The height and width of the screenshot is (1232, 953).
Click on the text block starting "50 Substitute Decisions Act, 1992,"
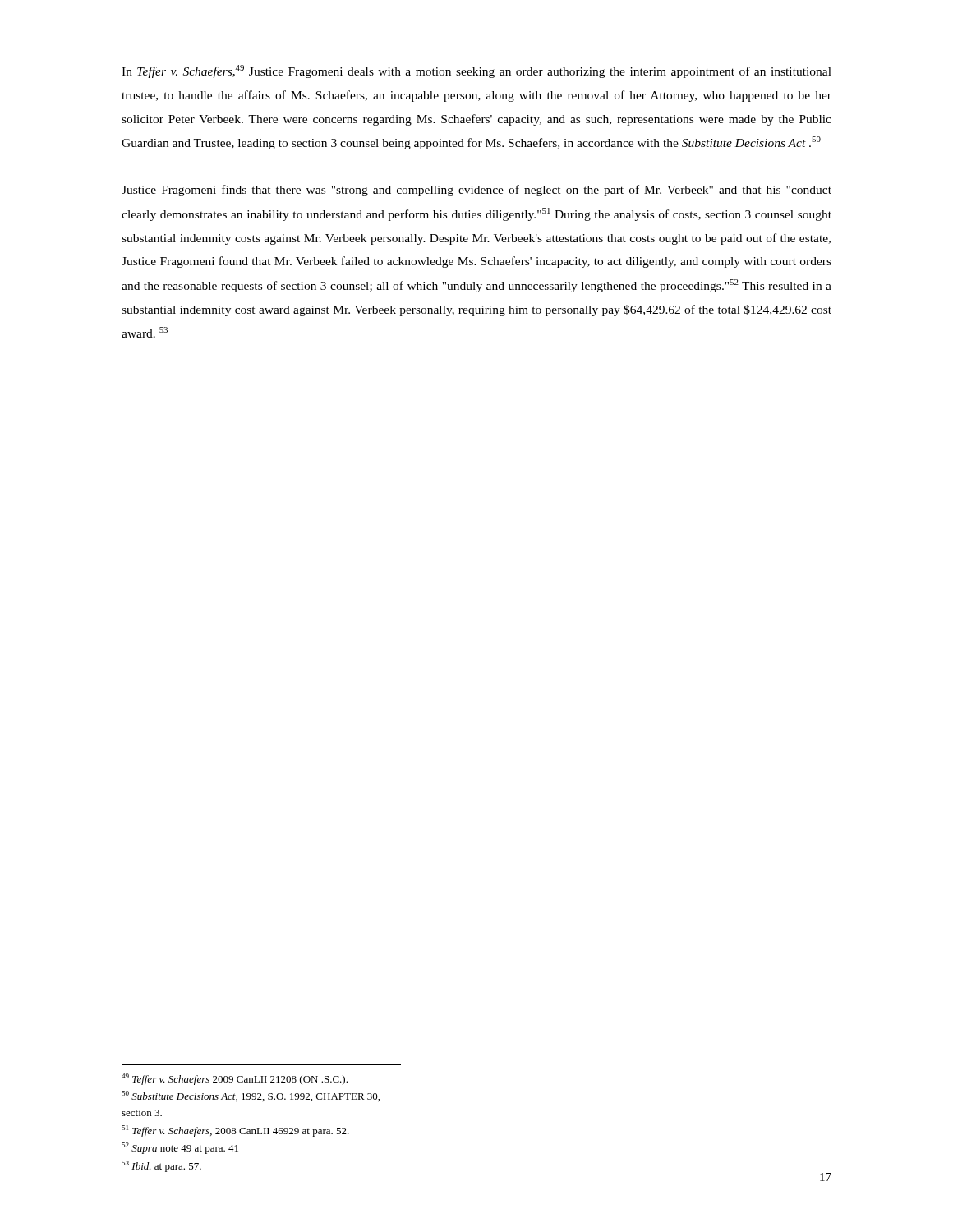(x=251, y=1104)
